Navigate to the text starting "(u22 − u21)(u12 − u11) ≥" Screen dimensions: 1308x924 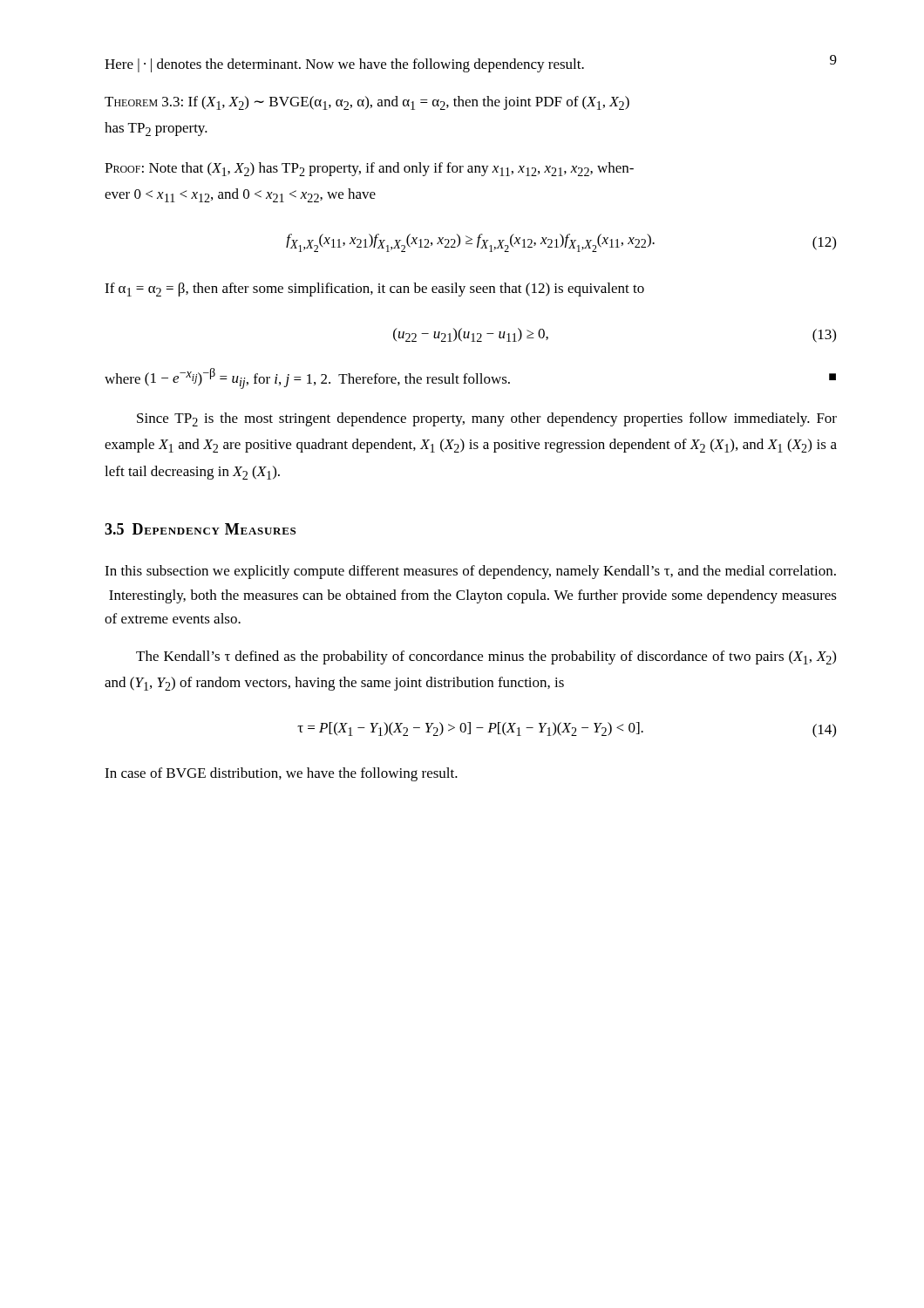click(473, 335)
